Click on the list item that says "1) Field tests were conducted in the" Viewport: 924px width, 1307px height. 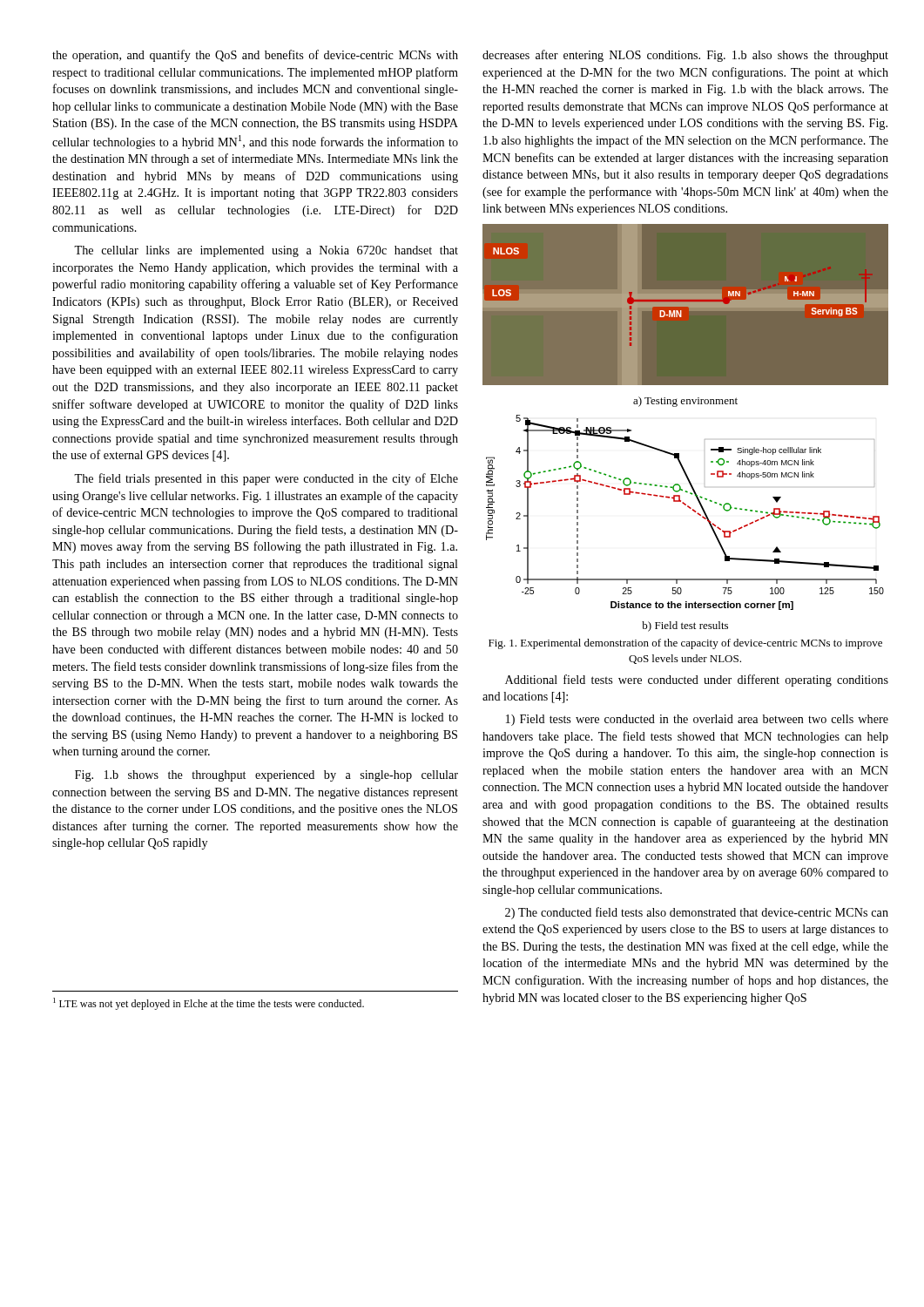pyautogui.click(x=685, y=805)
